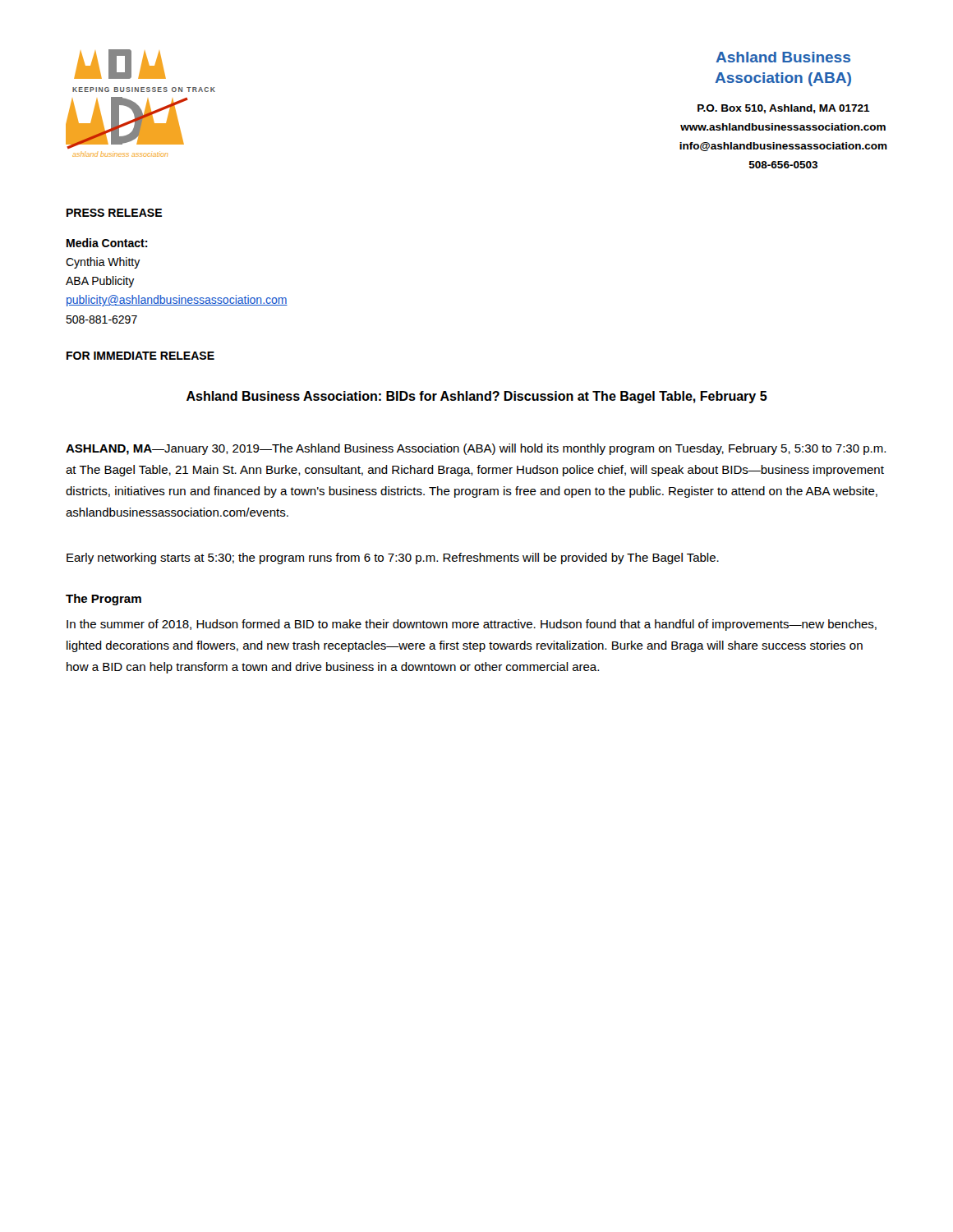953x1232 pixels.
Task: Click on the section header with the text "Ashland Business Association: BIDs for Ashland? Discussion at"
Action: point(476,396)
